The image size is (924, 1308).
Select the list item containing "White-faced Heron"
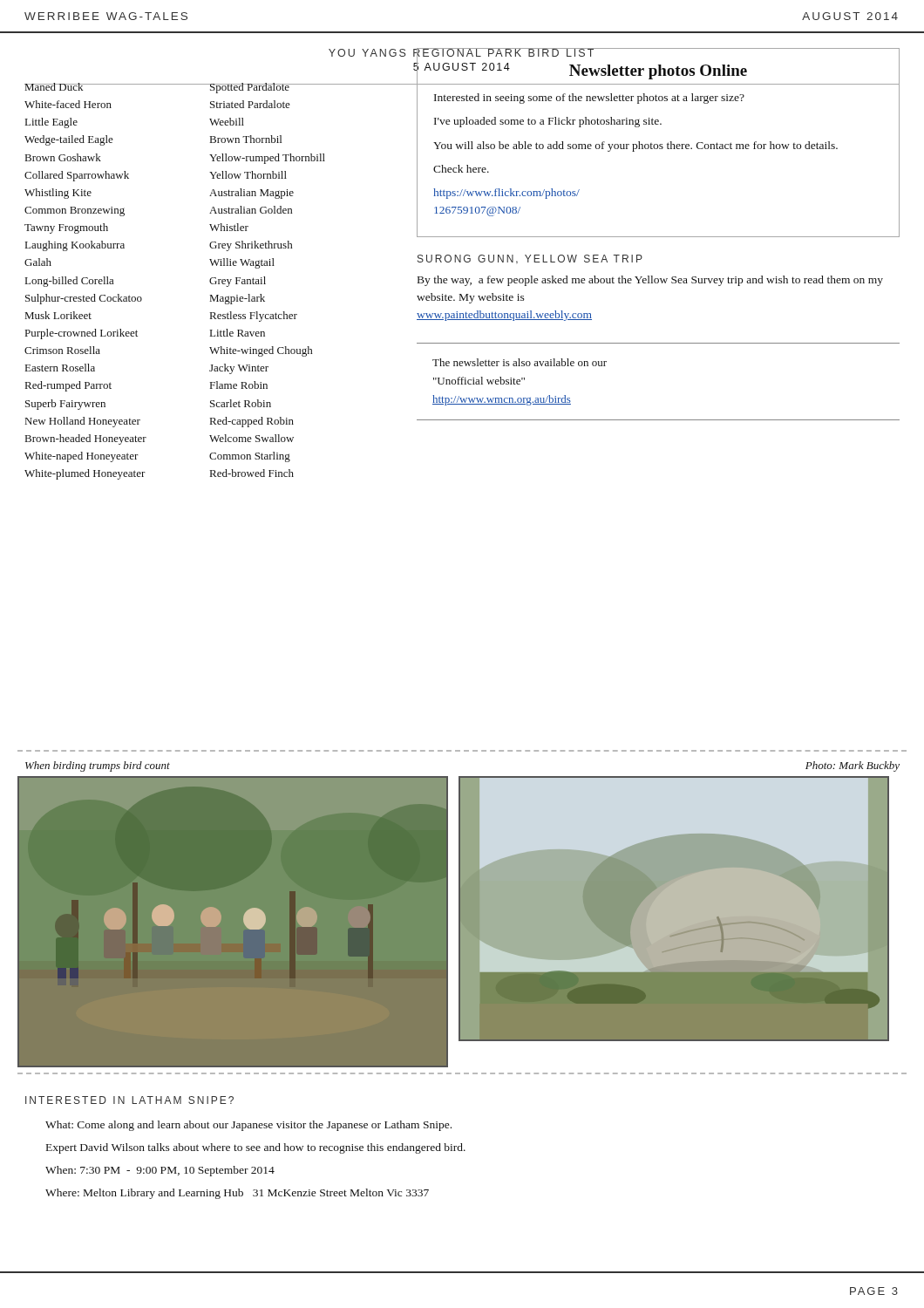68,104
